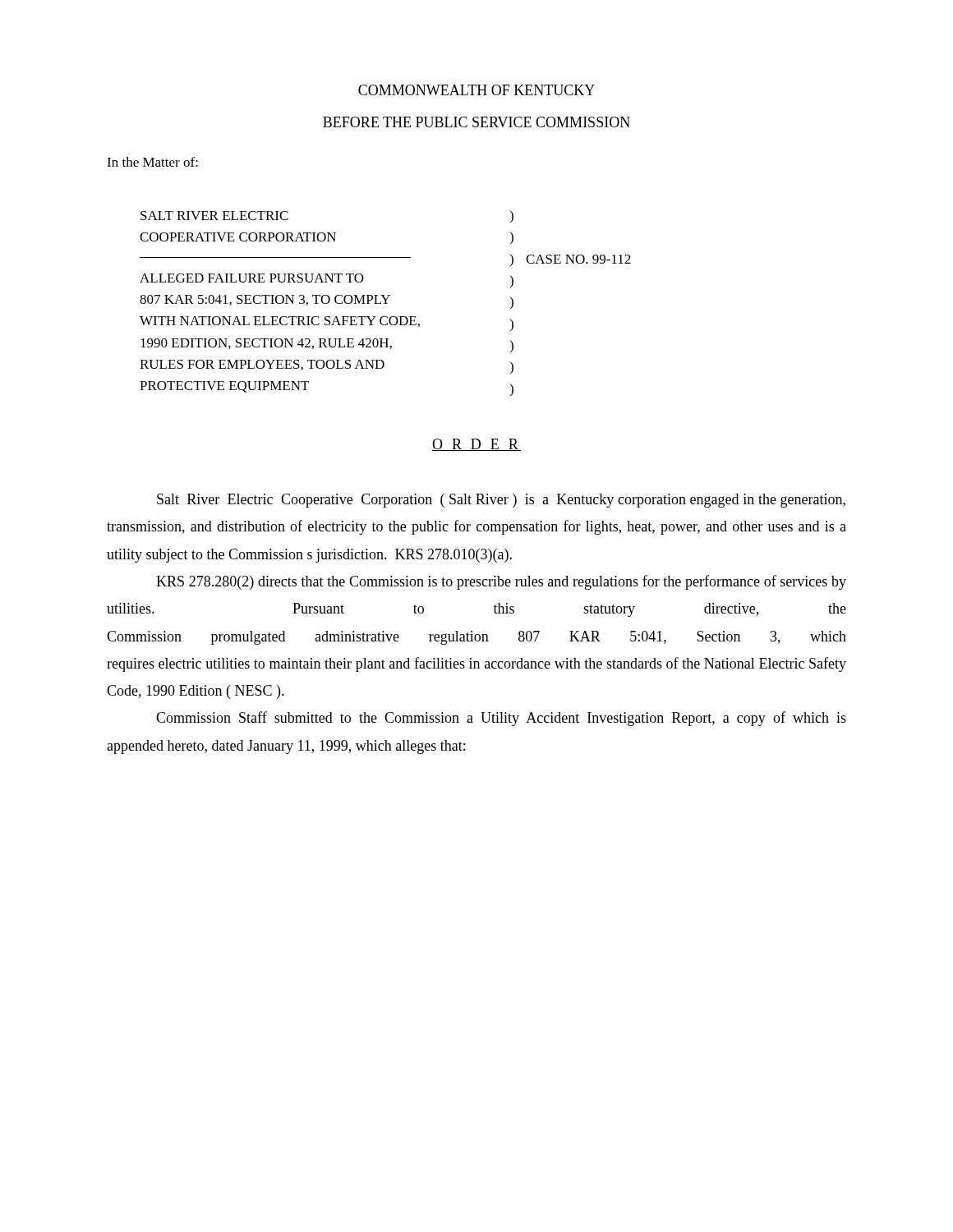Select the region starting "In the Matter of:"
Image resolution: width=953 pixels, height=1232 pixels.
(x=153, y=162)
